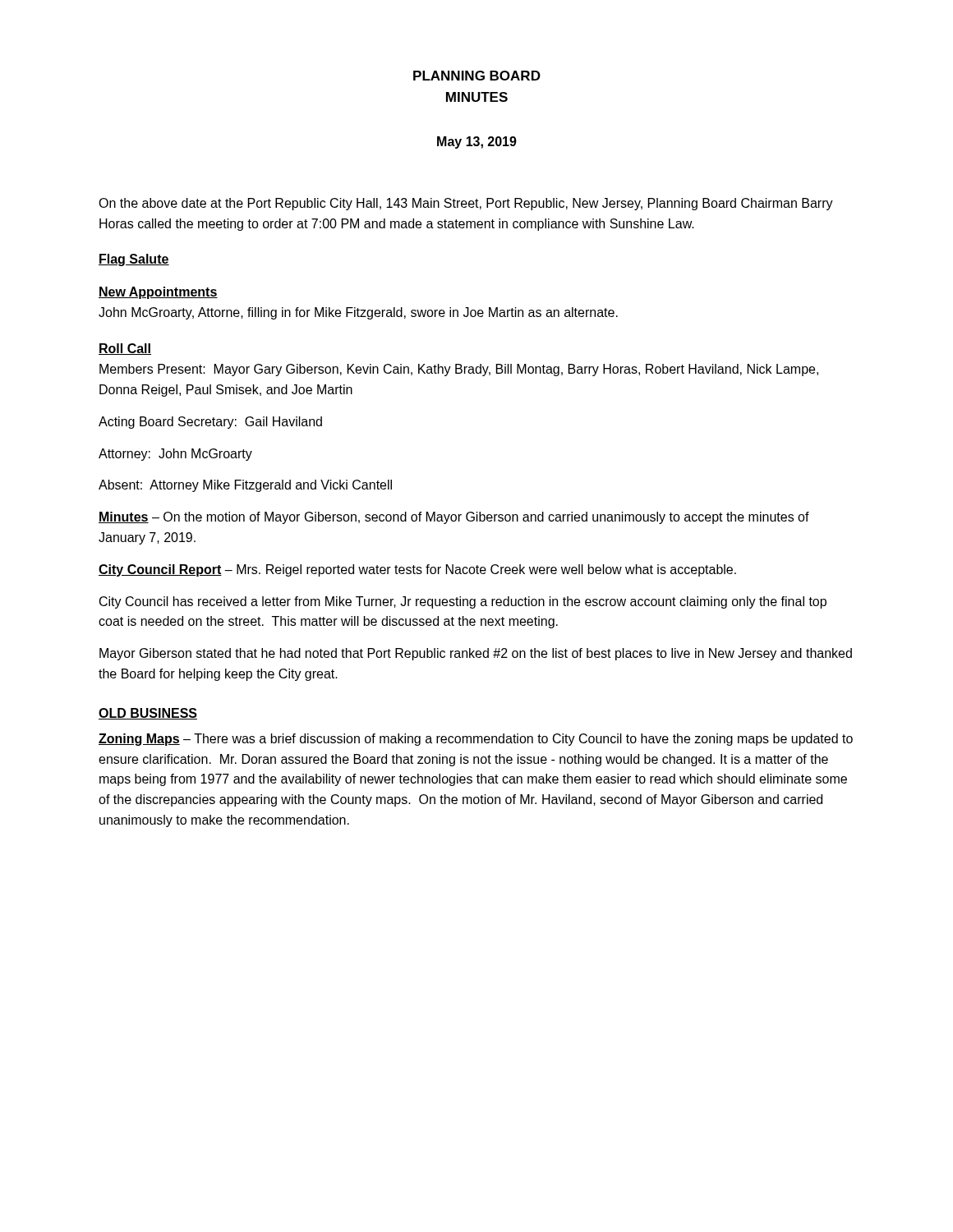Viewport: 953px width, 1232px height.
Task: Locate the title containing "PLANNING BOARDMINUTES"
Action: (476, 86)
